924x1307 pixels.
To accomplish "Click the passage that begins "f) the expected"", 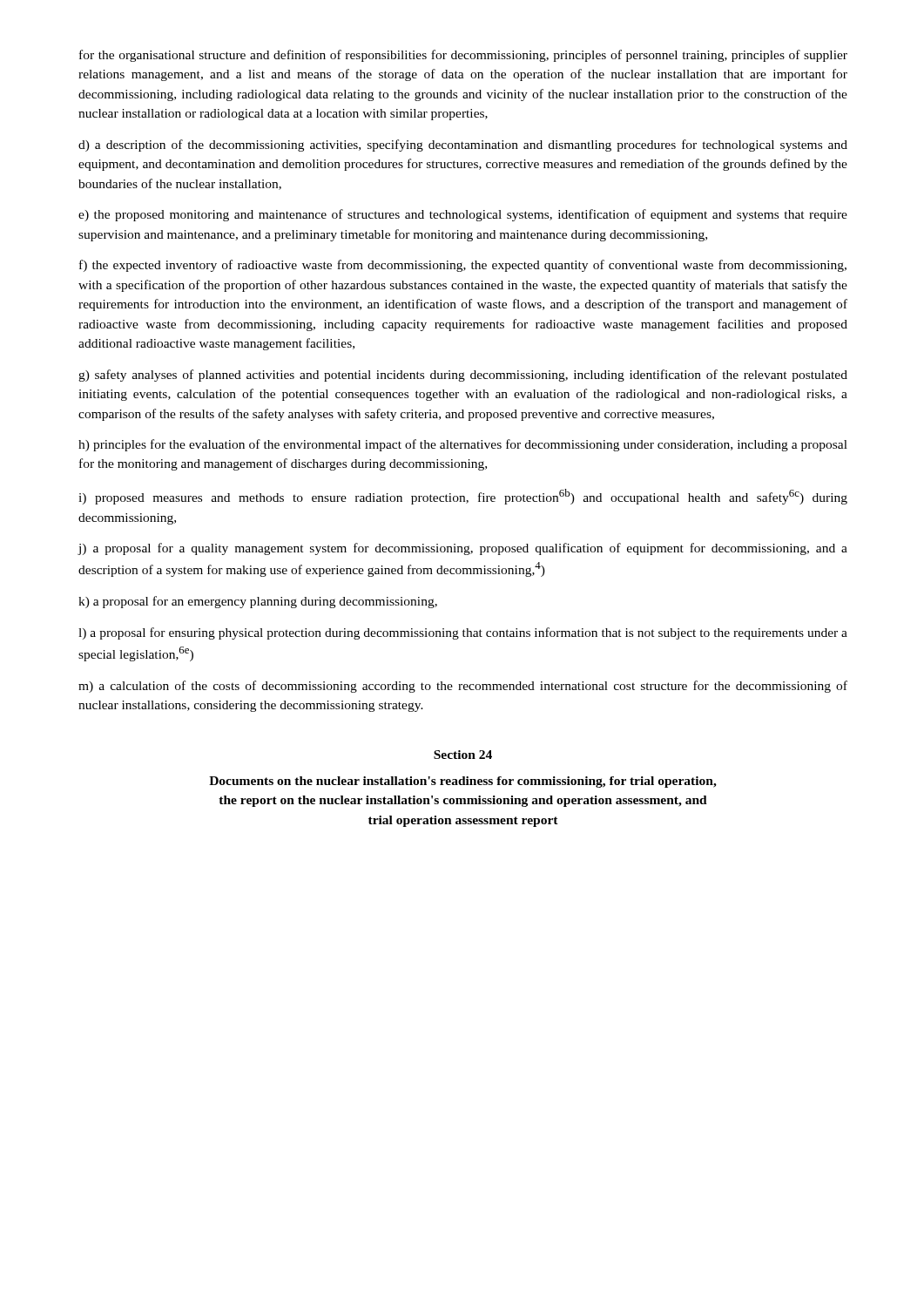I will coord(463,304).
